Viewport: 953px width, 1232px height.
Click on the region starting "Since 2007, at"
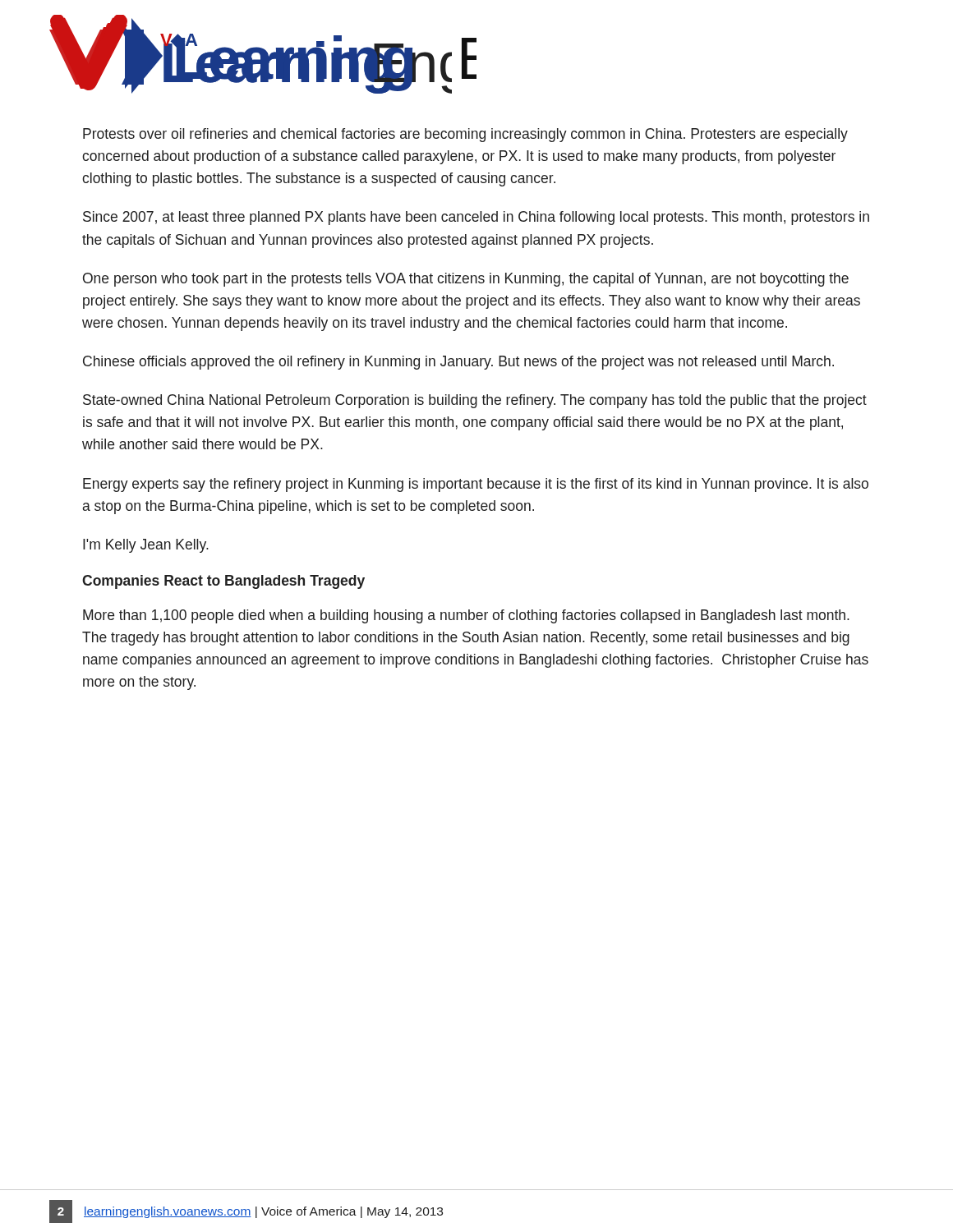[x=476, y=228]
